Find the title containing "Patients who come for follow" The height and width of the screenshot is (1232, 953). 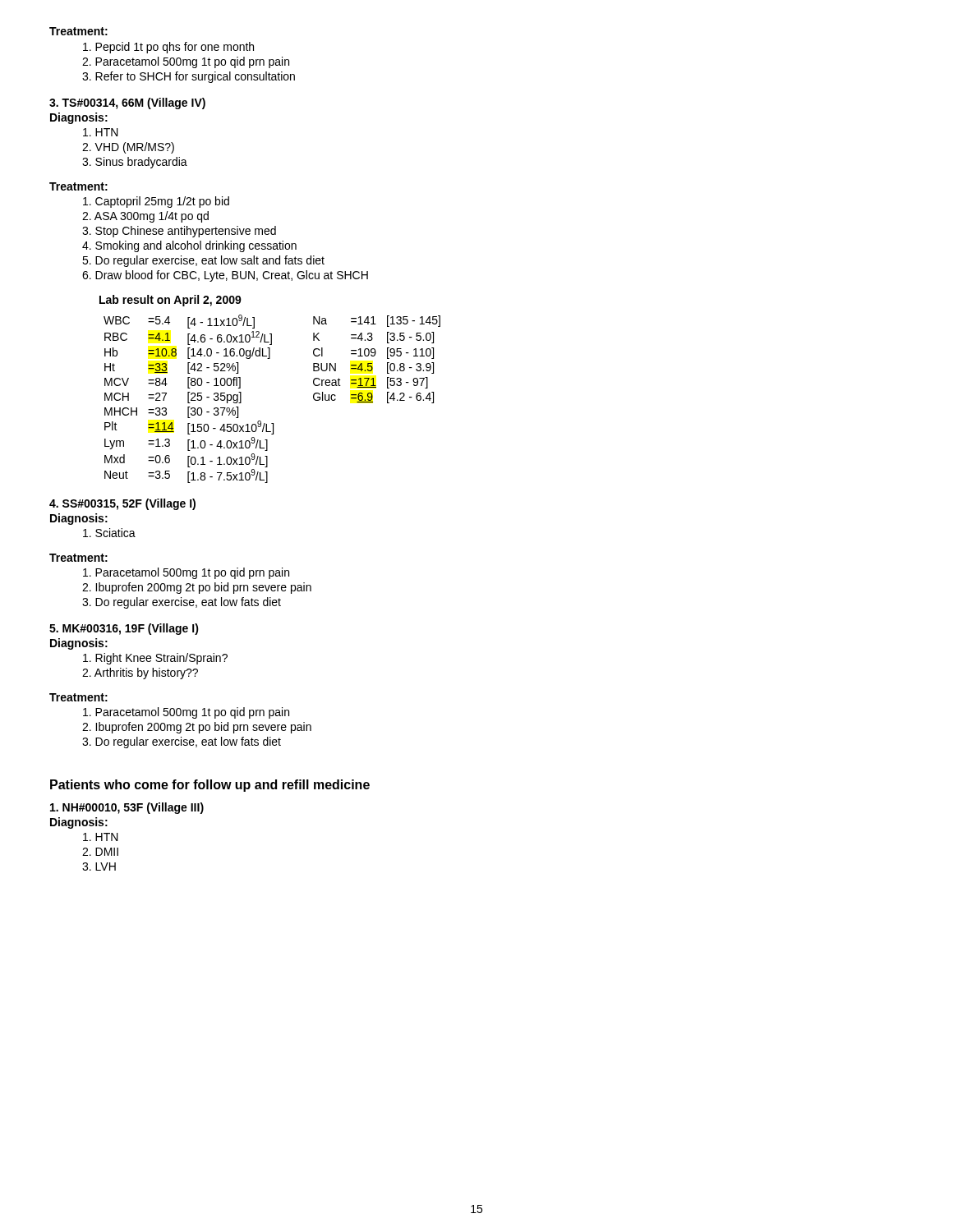click(210, 785)
